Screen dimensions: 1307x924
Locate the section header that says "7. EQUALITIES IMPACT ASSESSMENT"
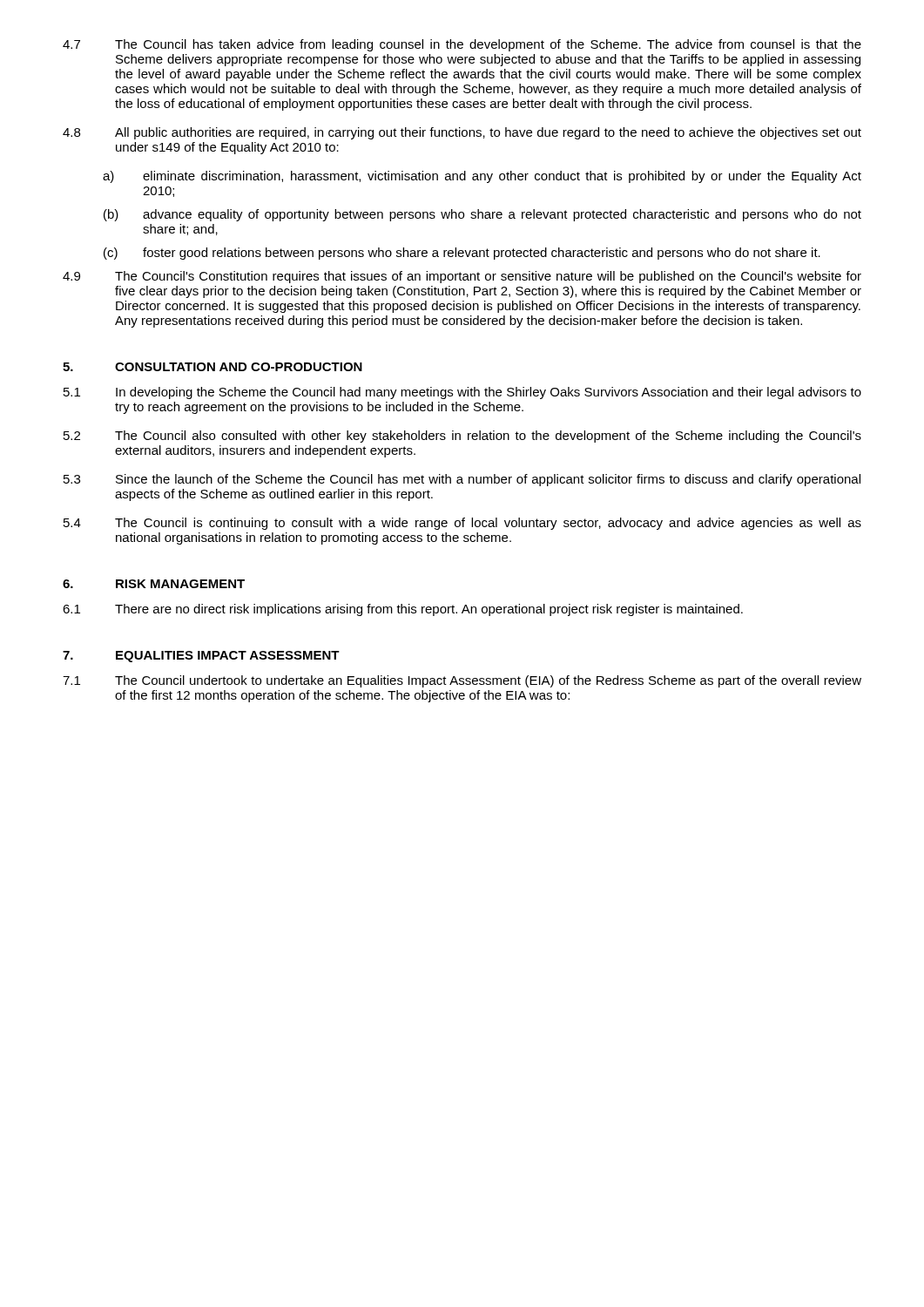point(201,655)
